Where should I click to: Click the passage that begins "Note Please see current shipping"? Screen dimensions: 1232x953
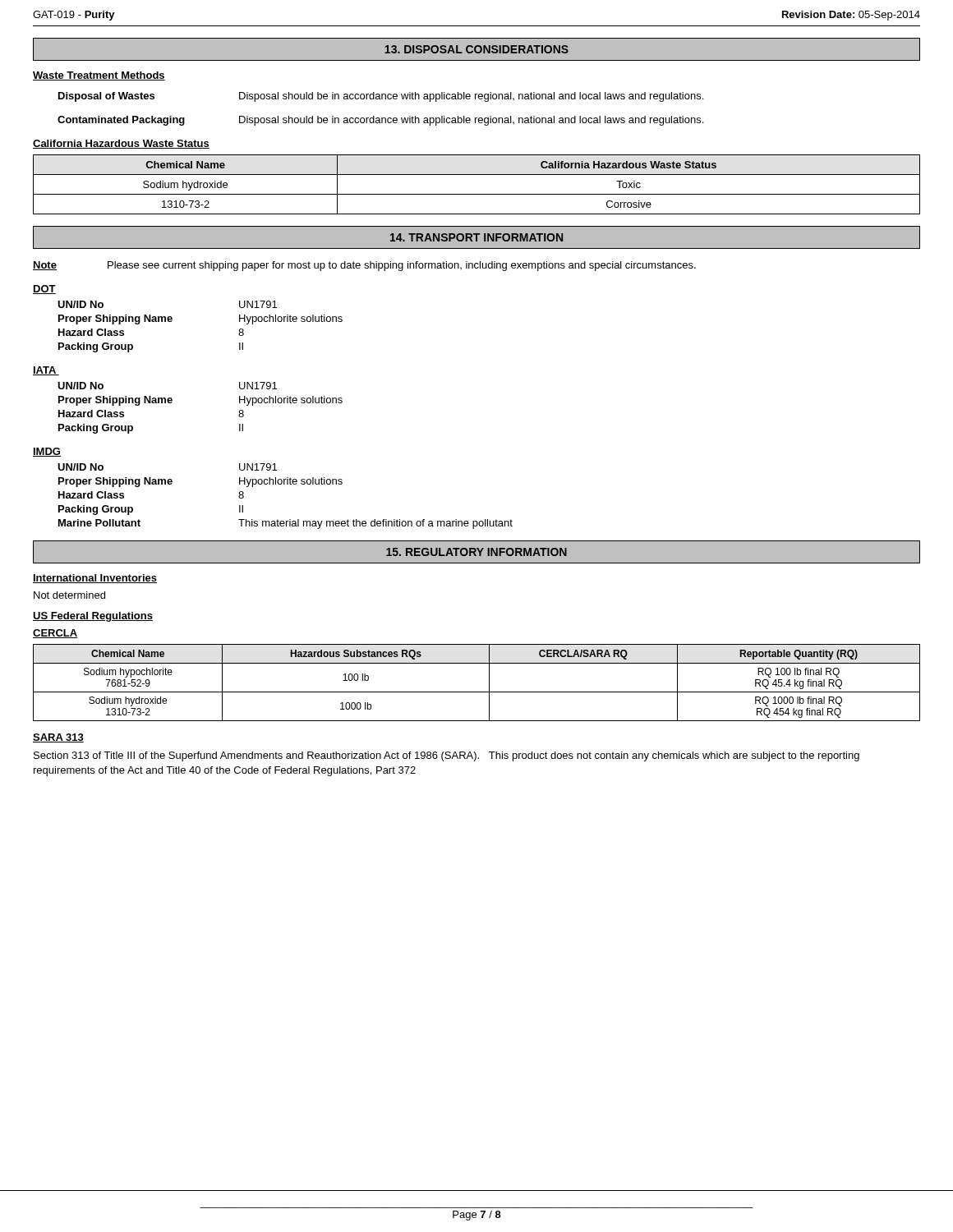[x=476, y=265]
